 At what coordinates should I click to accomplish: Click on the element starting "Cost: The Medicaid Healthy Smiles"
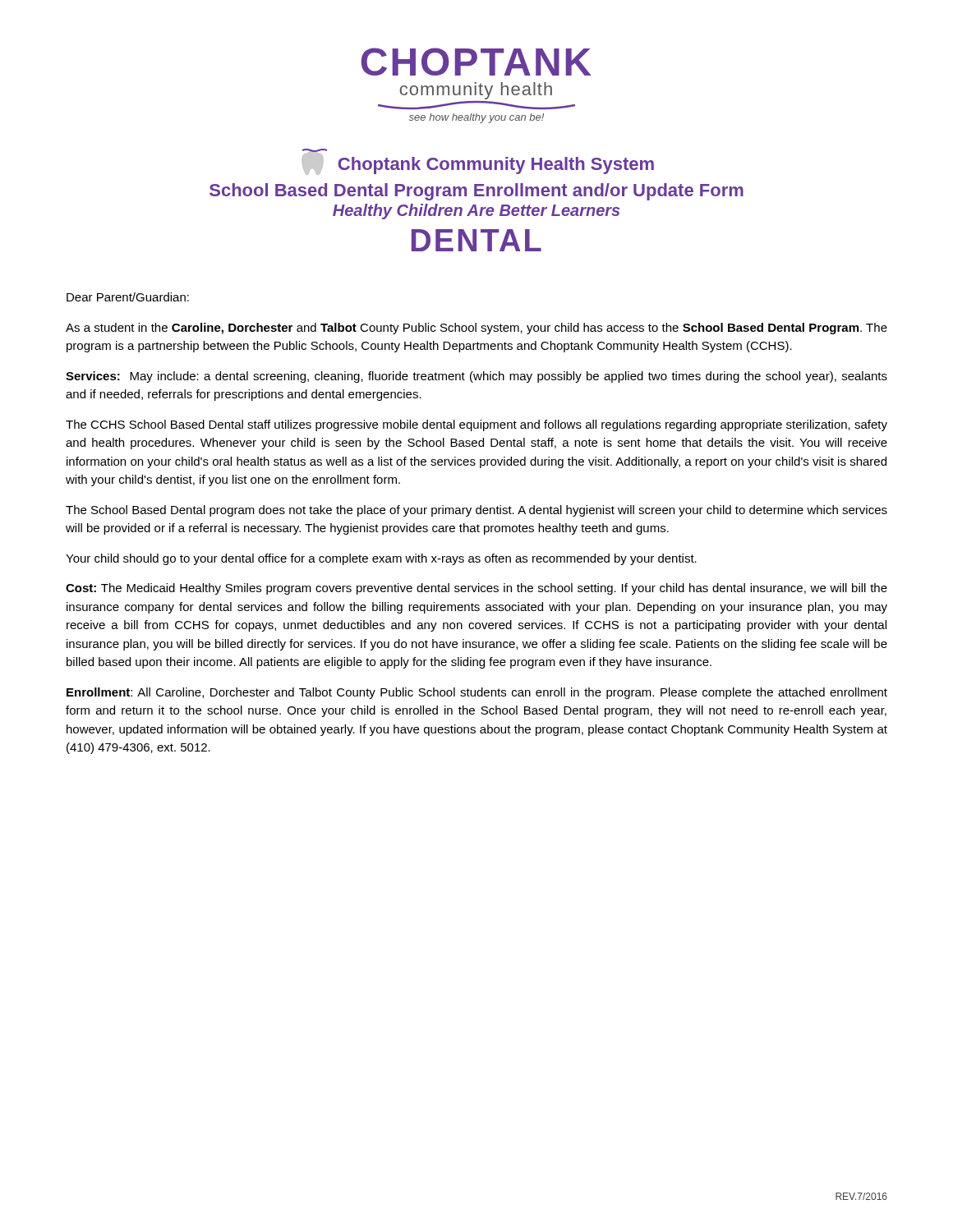point(476,625)
